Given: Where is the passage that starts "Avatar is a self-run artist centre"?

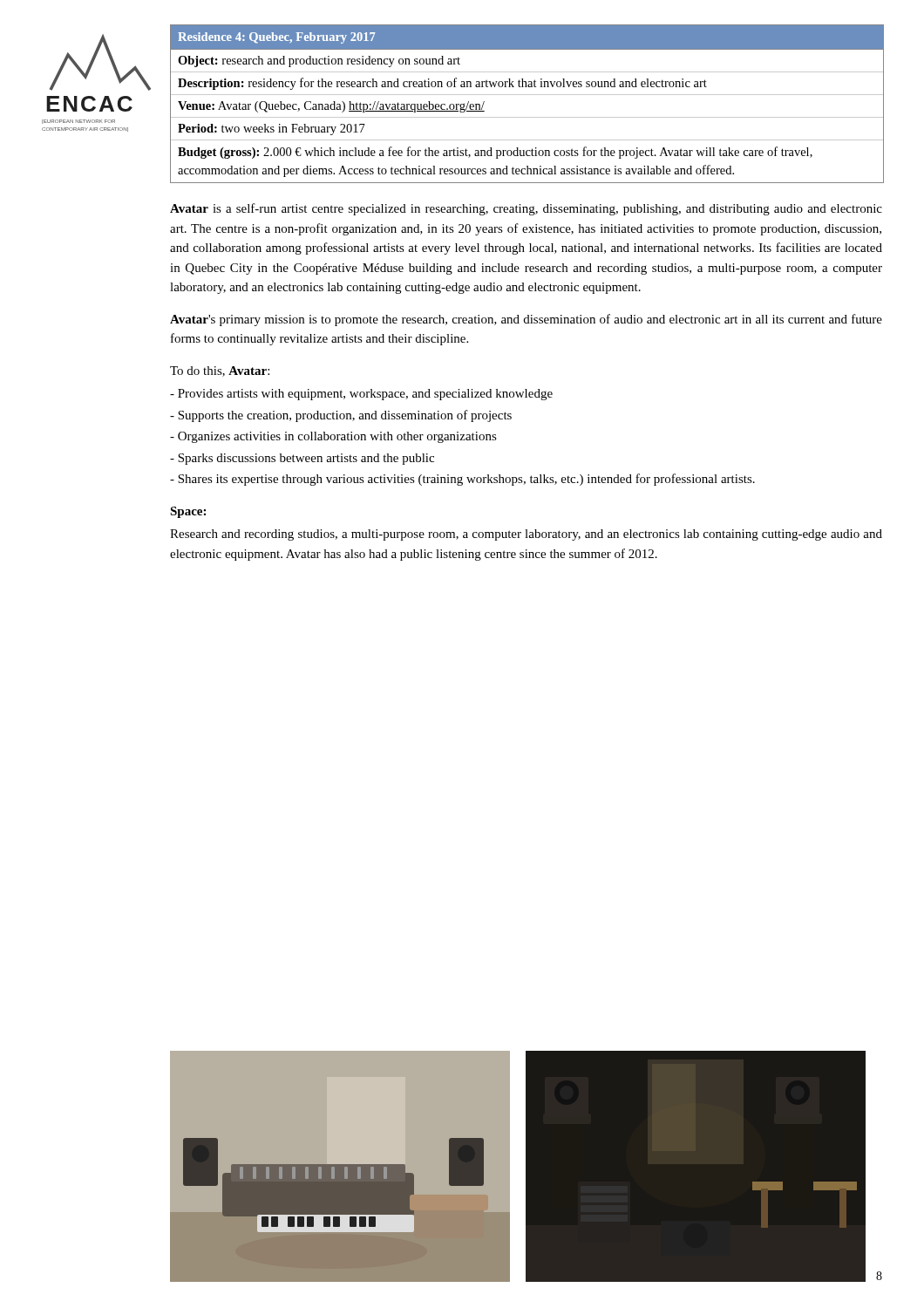Looking at the screenshot, I should [x=526, y=248].
